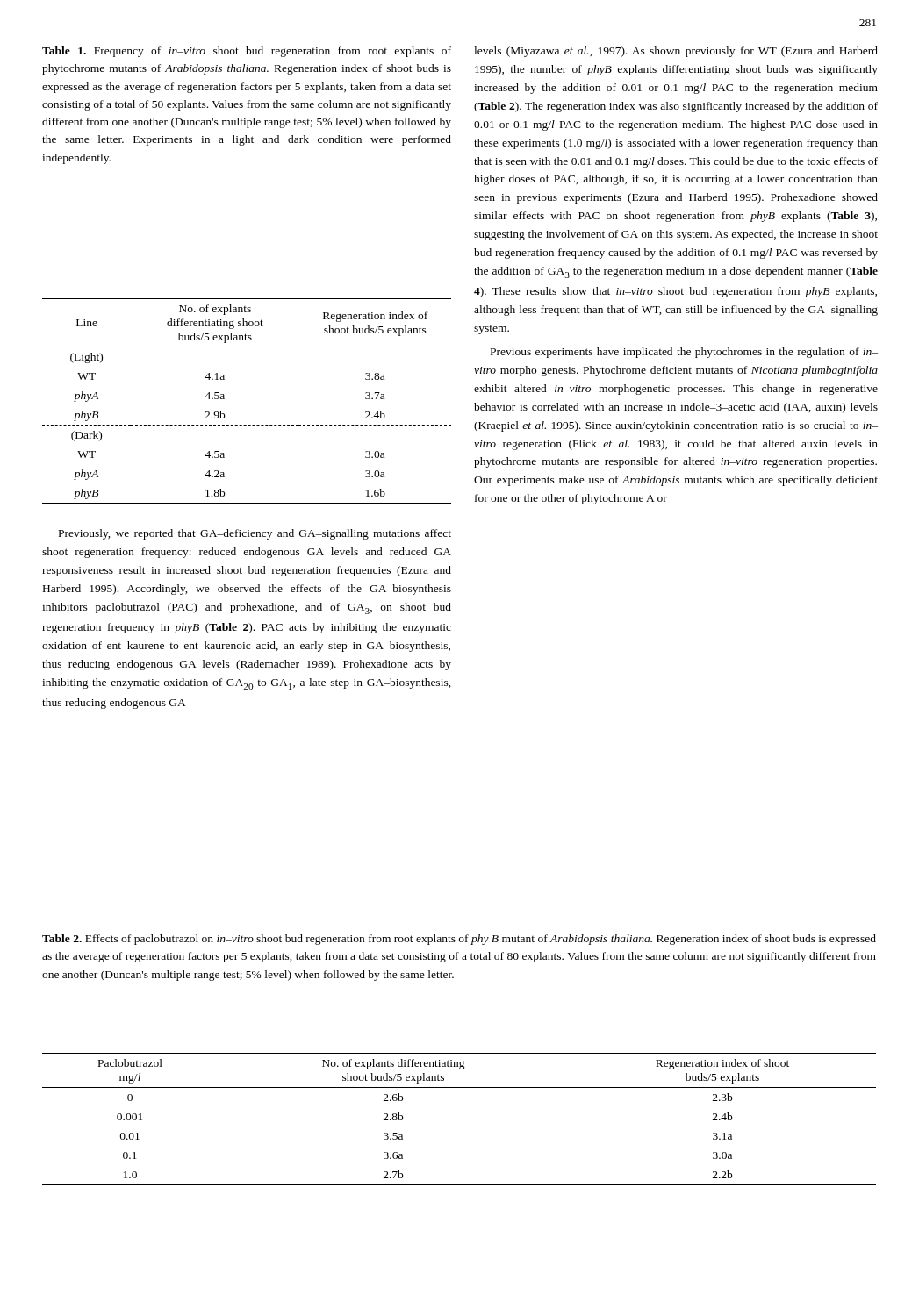This screenshot has height=1316, width=919.
Task: Point to the block beginning "Previously, we reported"
Action: (x=247, y=618)
